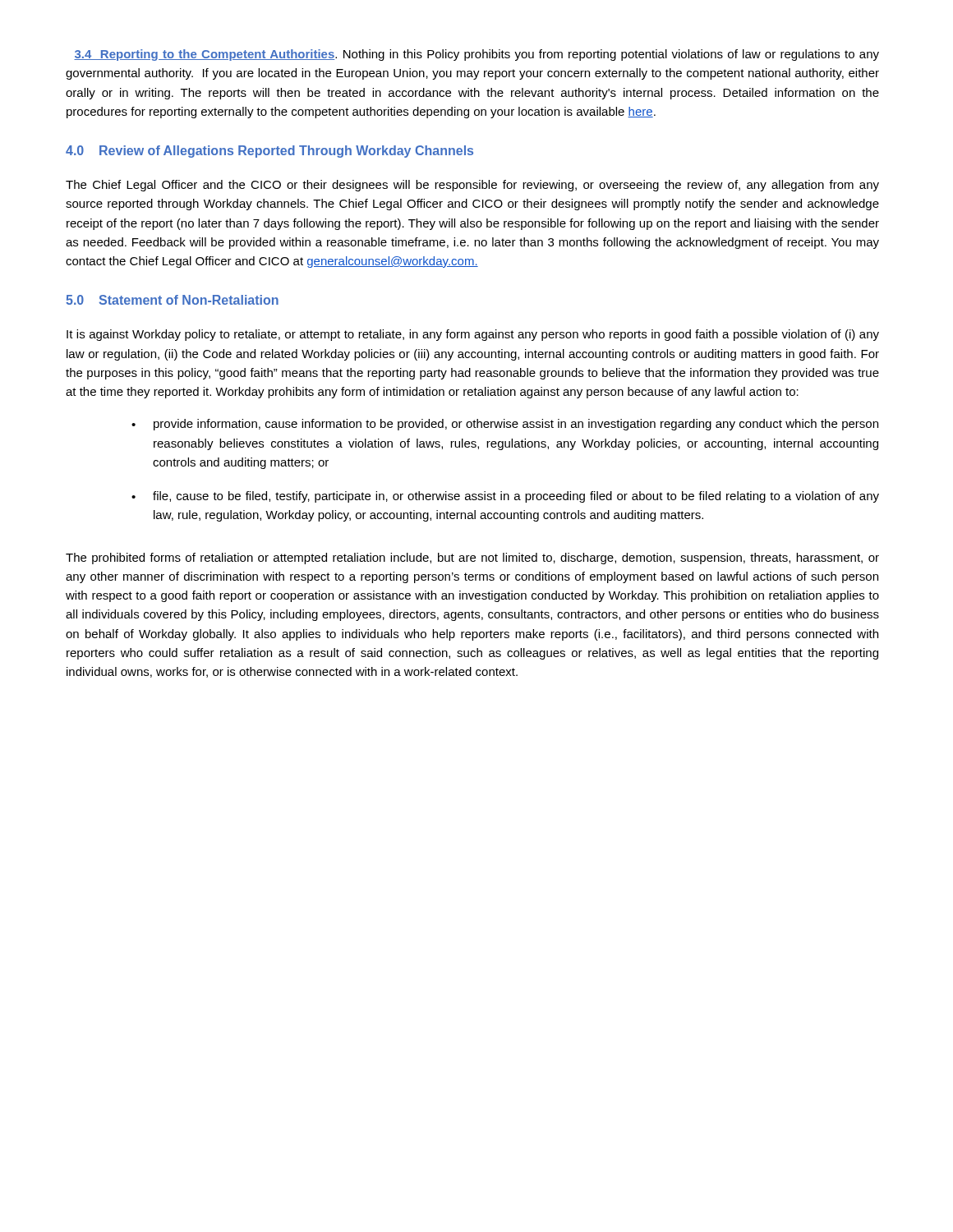Navigate to the block starting "• provide information,"

[505, 443]
